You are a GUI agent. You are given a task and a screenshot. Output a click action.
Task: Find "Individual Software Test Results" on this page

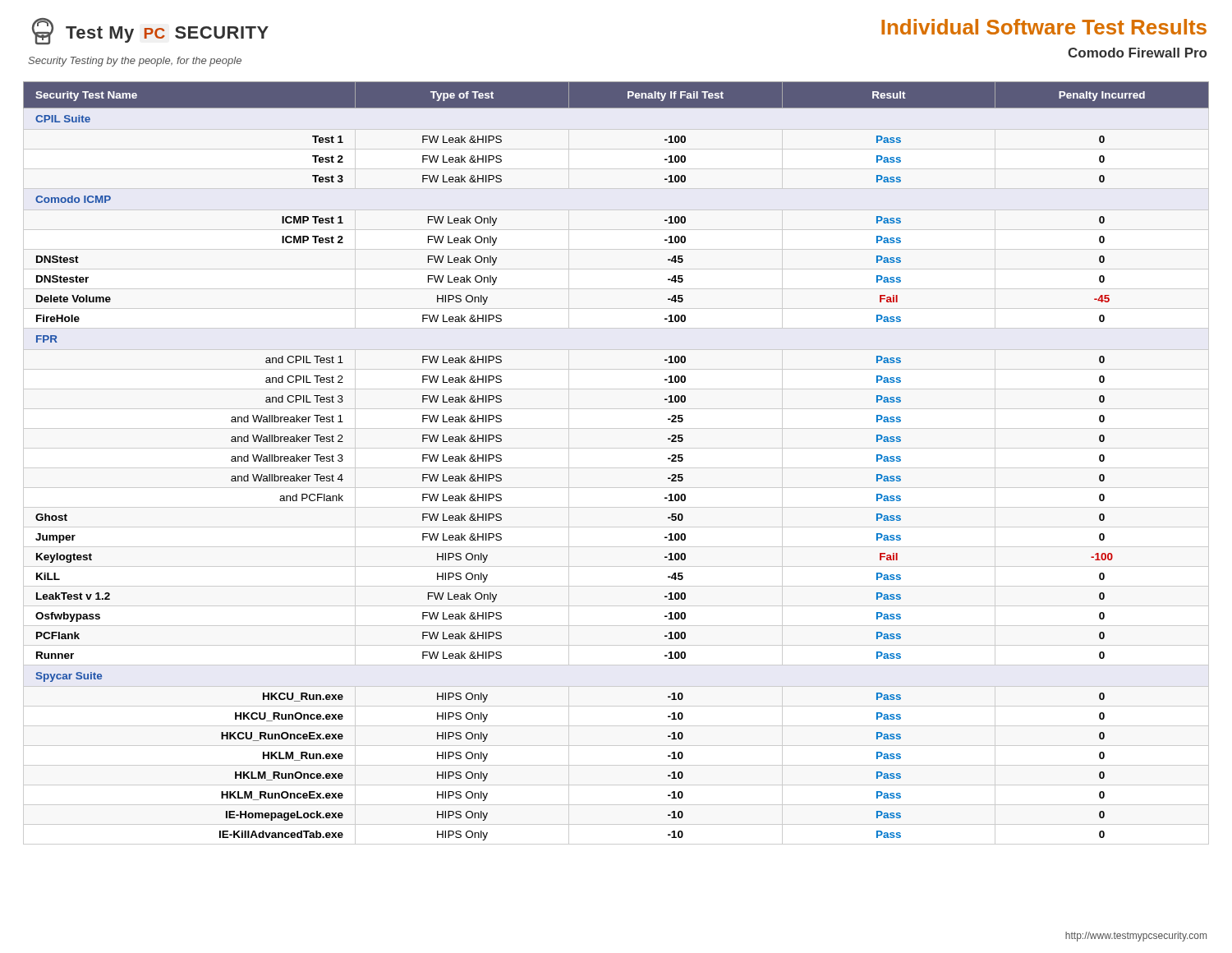point(1044,27)
